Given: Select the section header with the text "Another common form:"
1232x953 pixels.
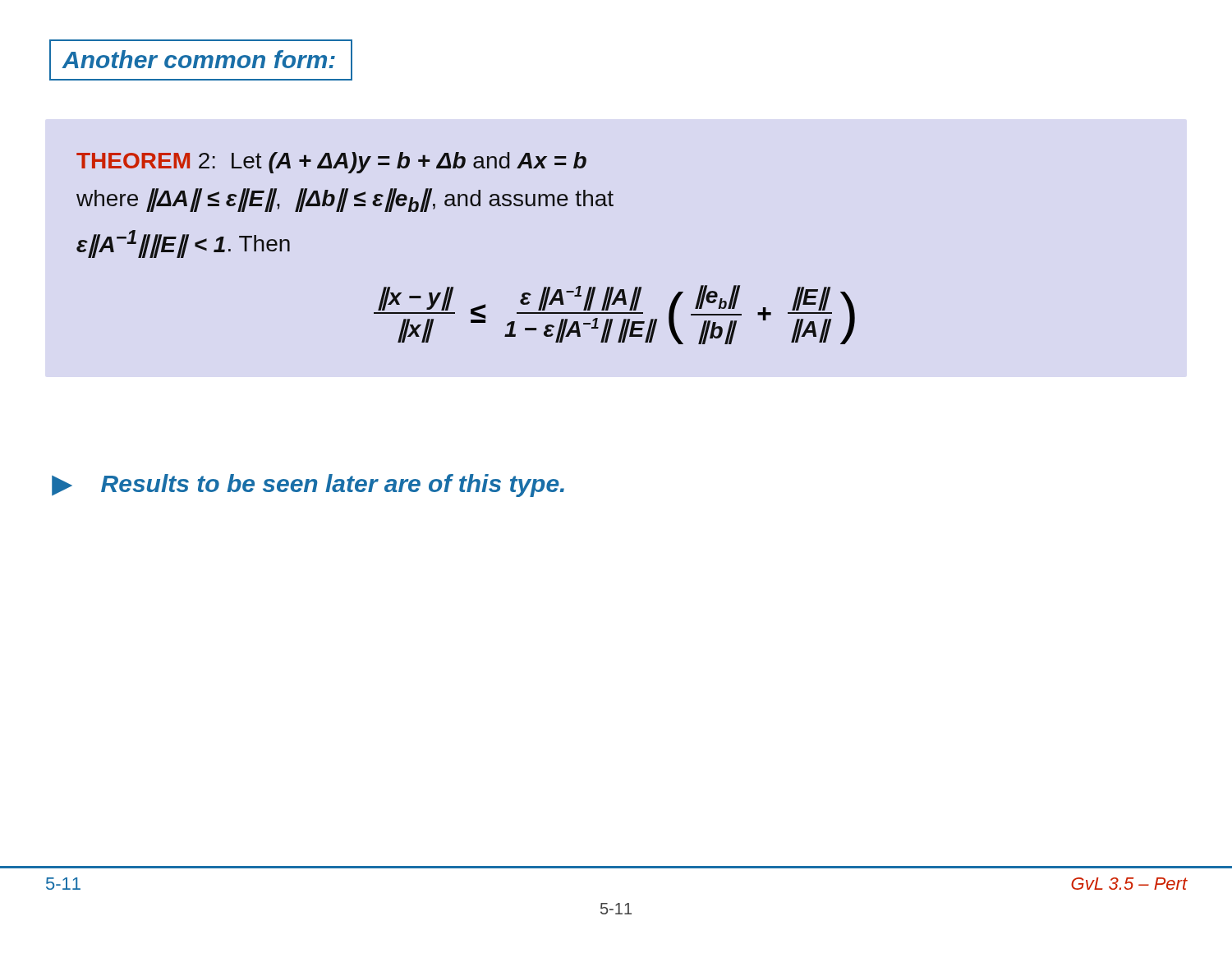Looking at the screenshot, I should (201, 60).
